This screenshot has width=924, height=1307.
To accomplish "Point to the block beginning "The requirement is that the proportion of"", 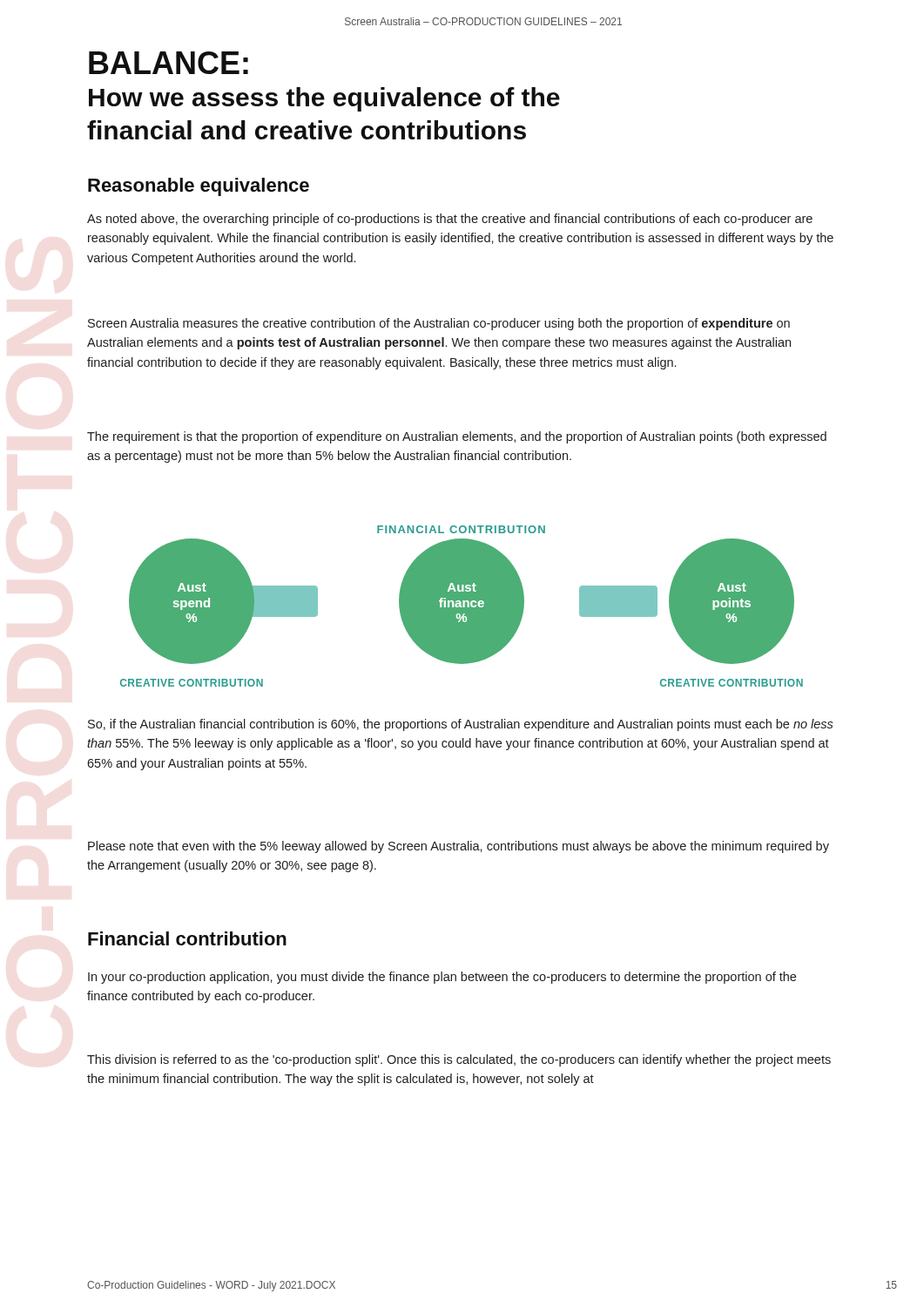I will pos(457,446).
